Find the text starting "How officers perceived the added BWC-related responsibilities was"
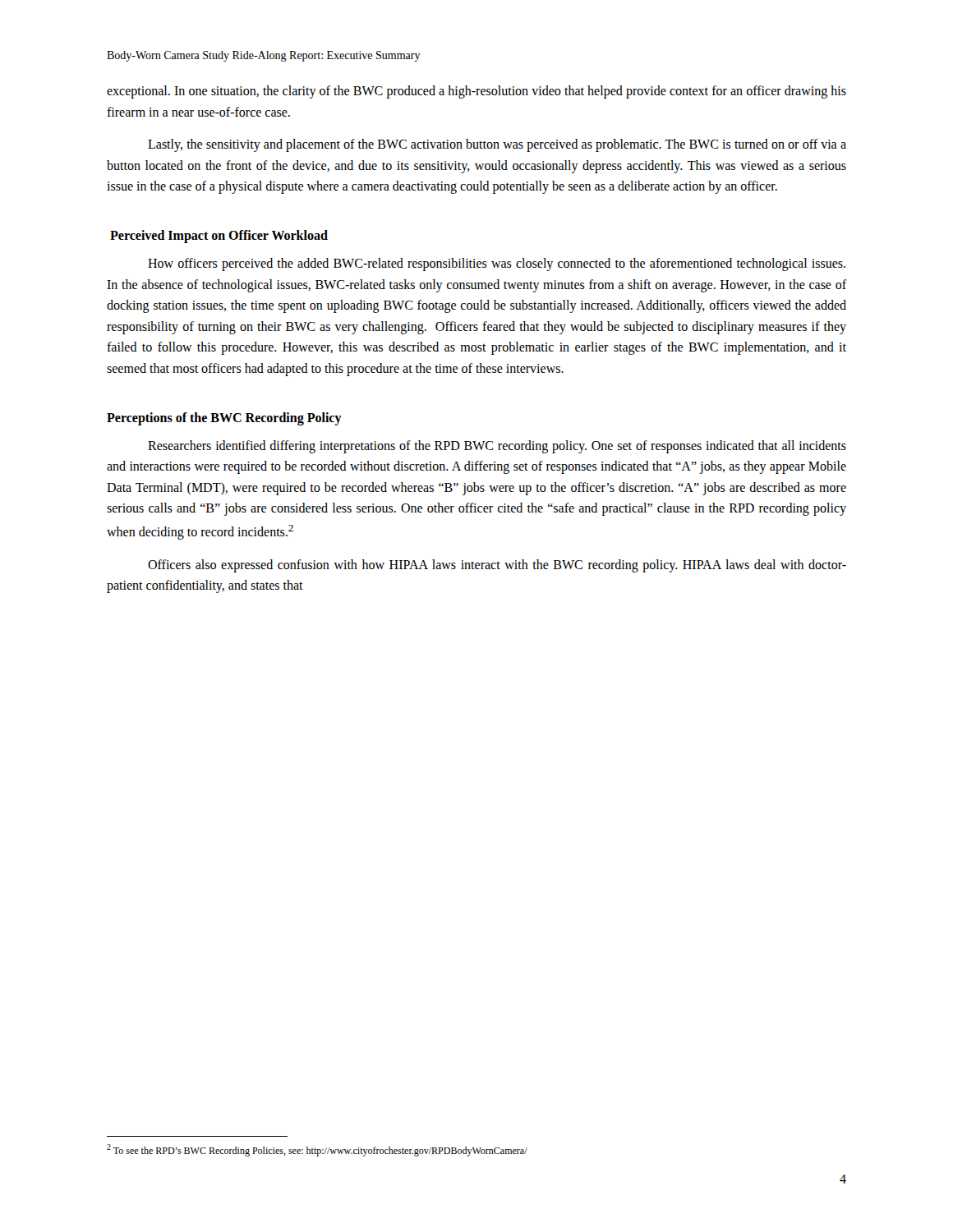The height and width of the screenshot is (1232, 953). tap(476, 316)
